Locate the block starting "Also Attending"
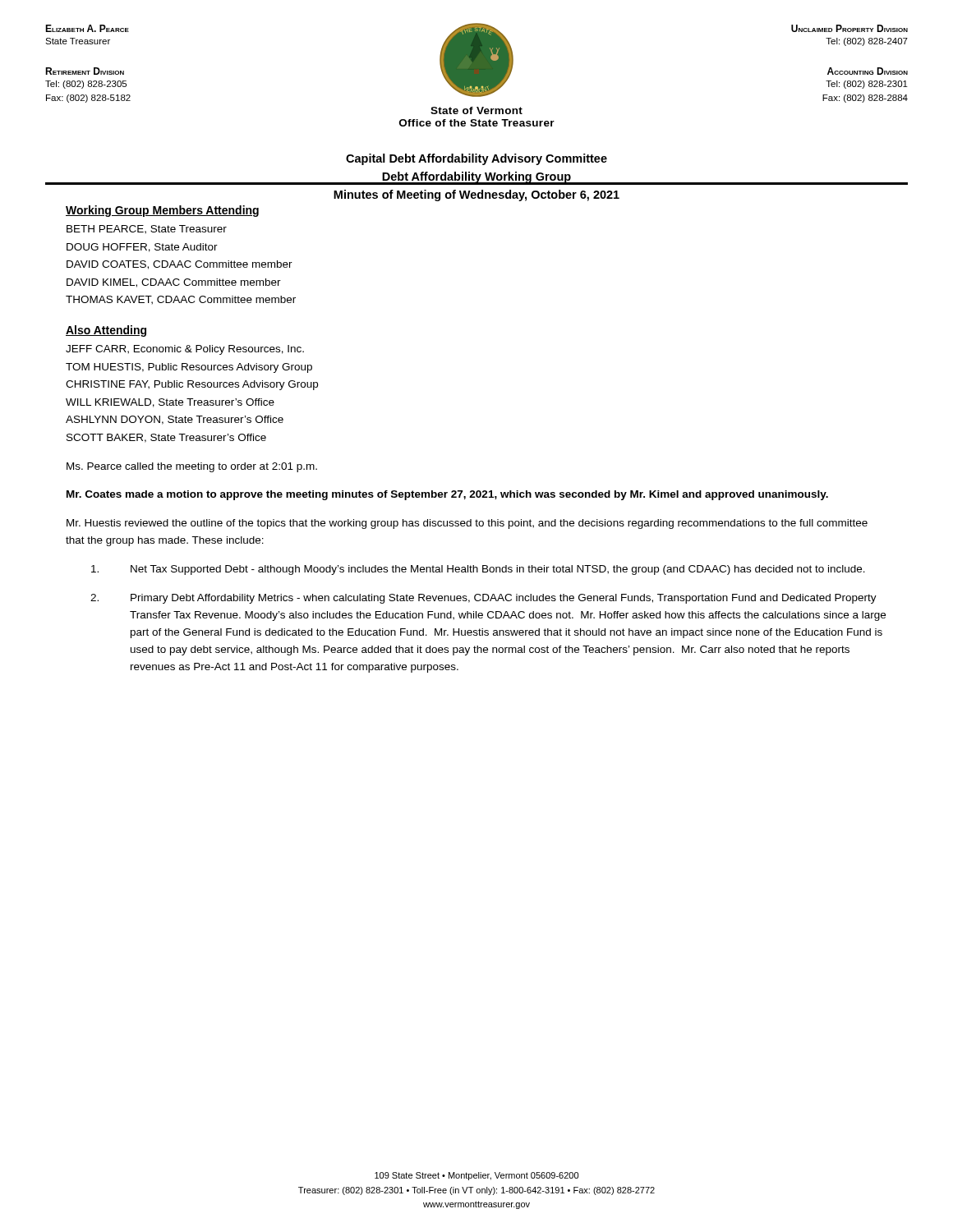 [x=106, y=330]
